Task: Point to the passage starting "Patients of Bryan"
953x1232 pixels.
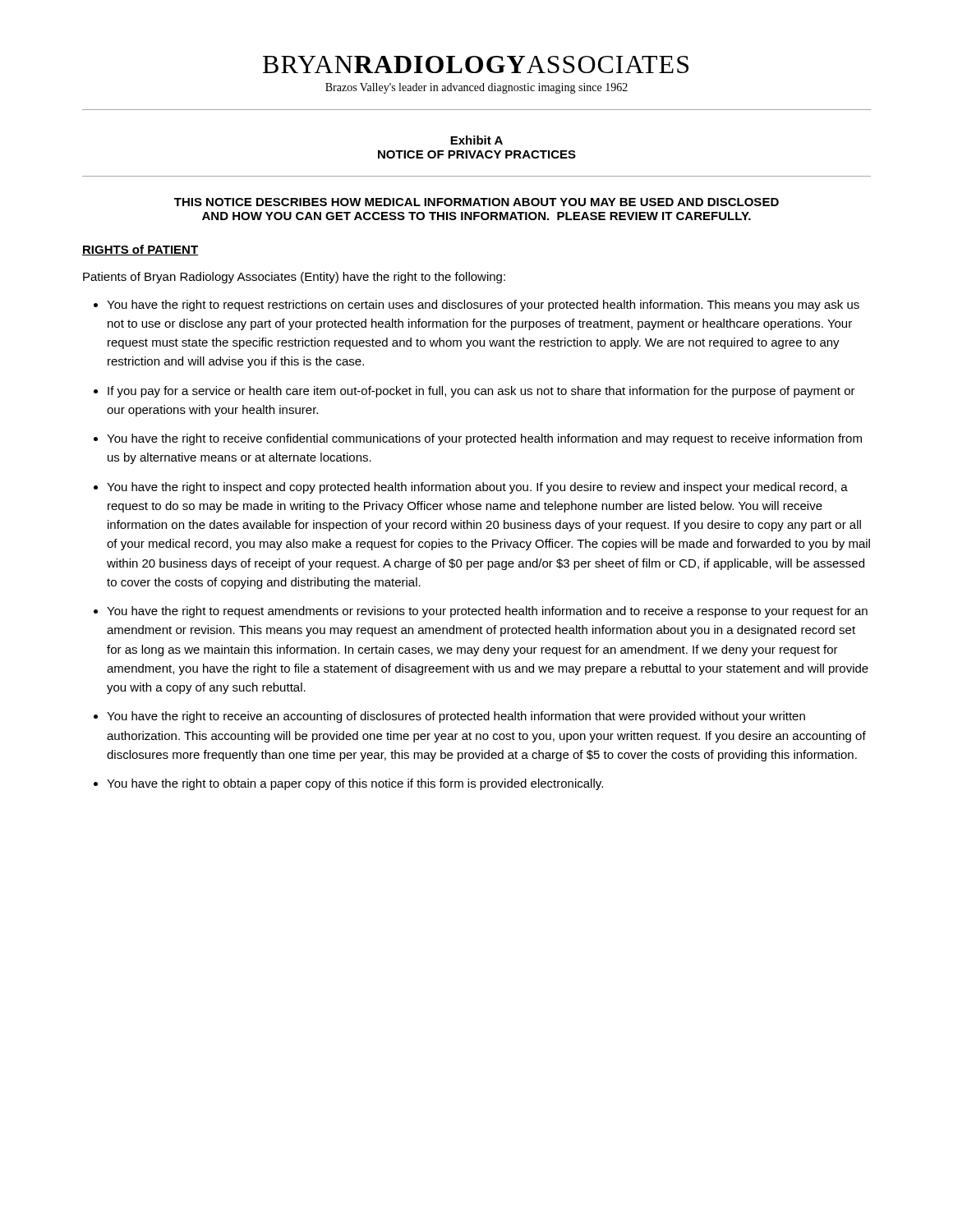Action: click(294, 276)
